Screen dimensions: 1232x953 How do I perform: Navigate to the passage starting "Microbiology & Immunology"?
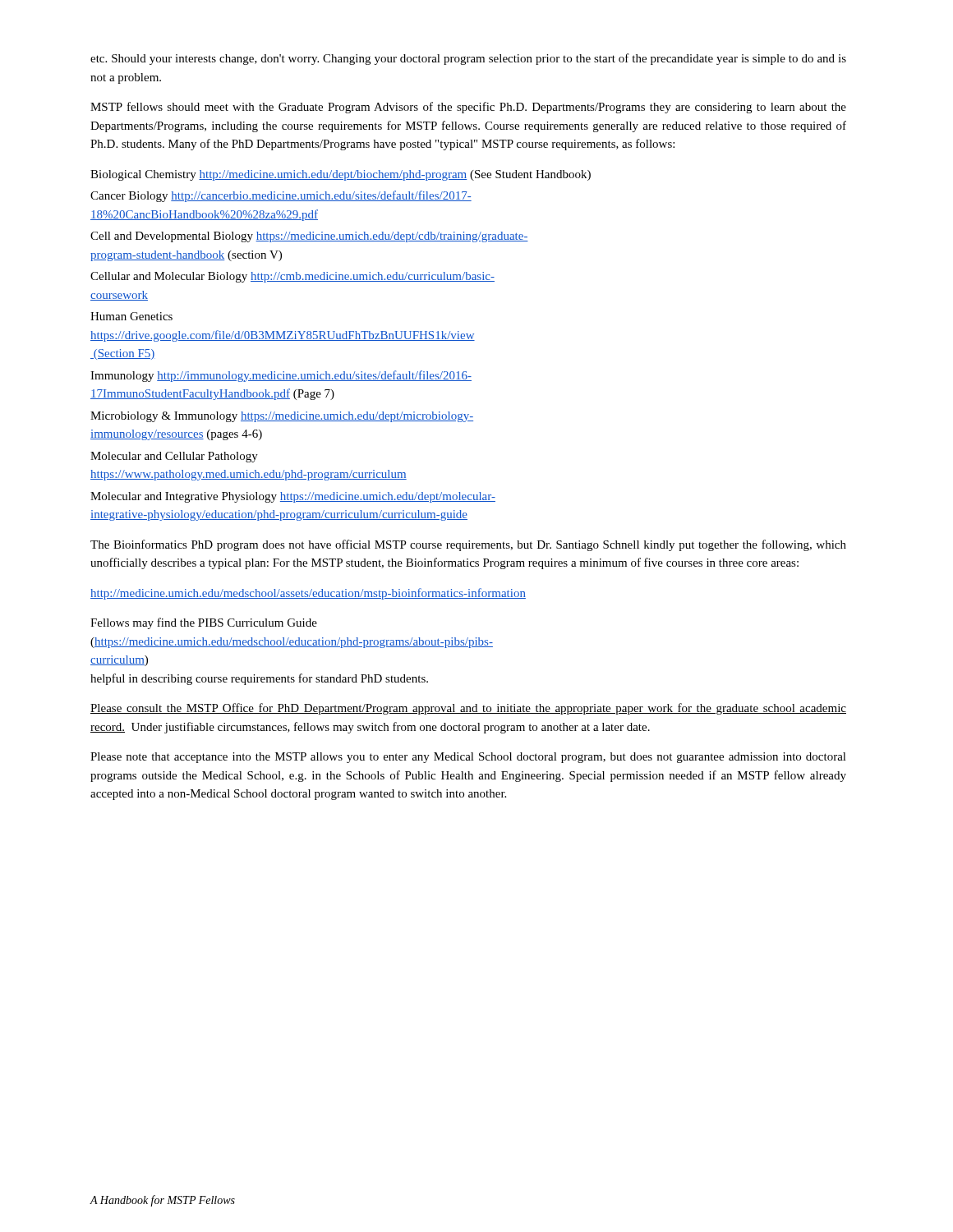point(282,424)
